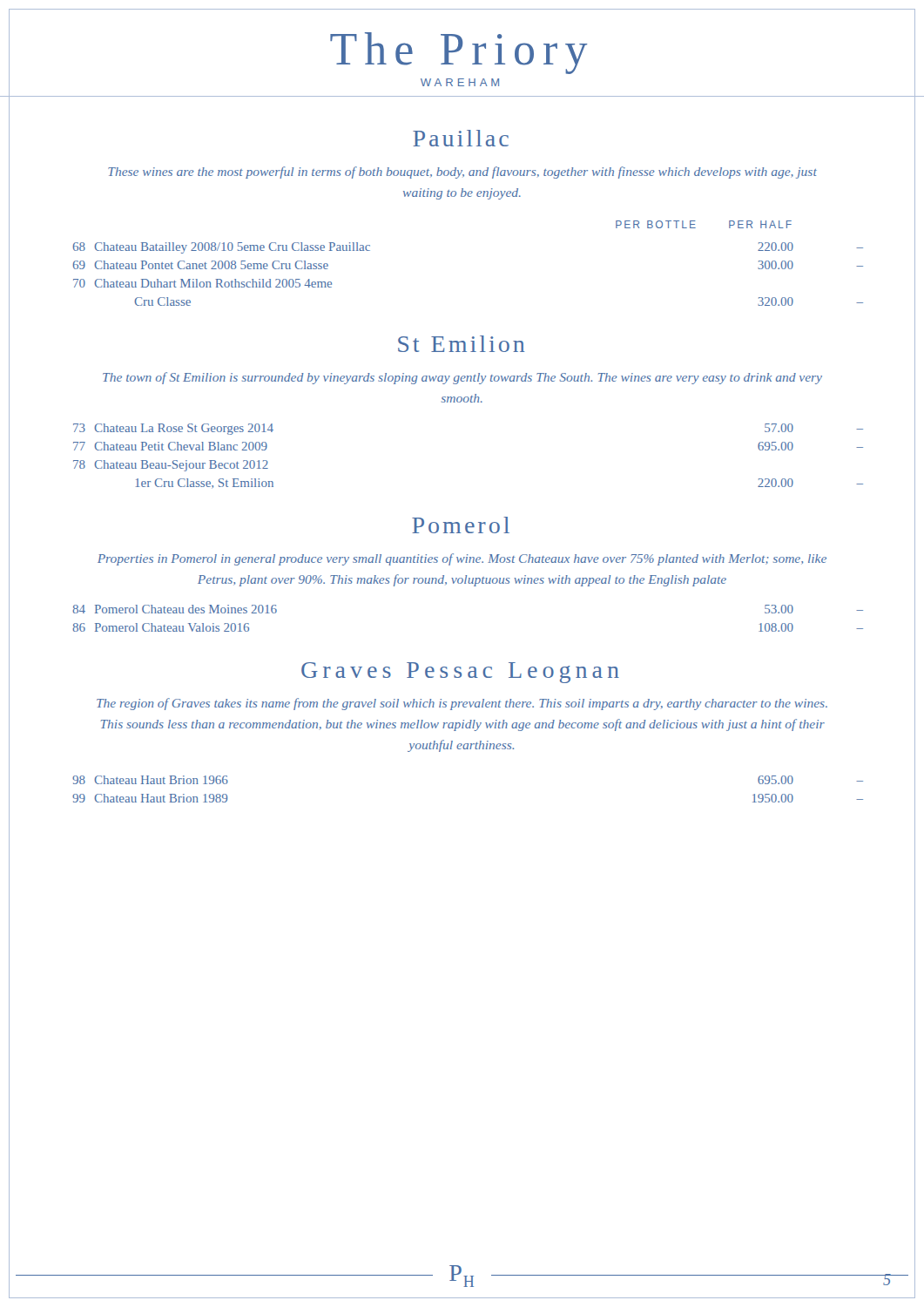Find the region starting "The region of"
The width and height of the screenshot is (924, 1307).
[x=462, y=724]
